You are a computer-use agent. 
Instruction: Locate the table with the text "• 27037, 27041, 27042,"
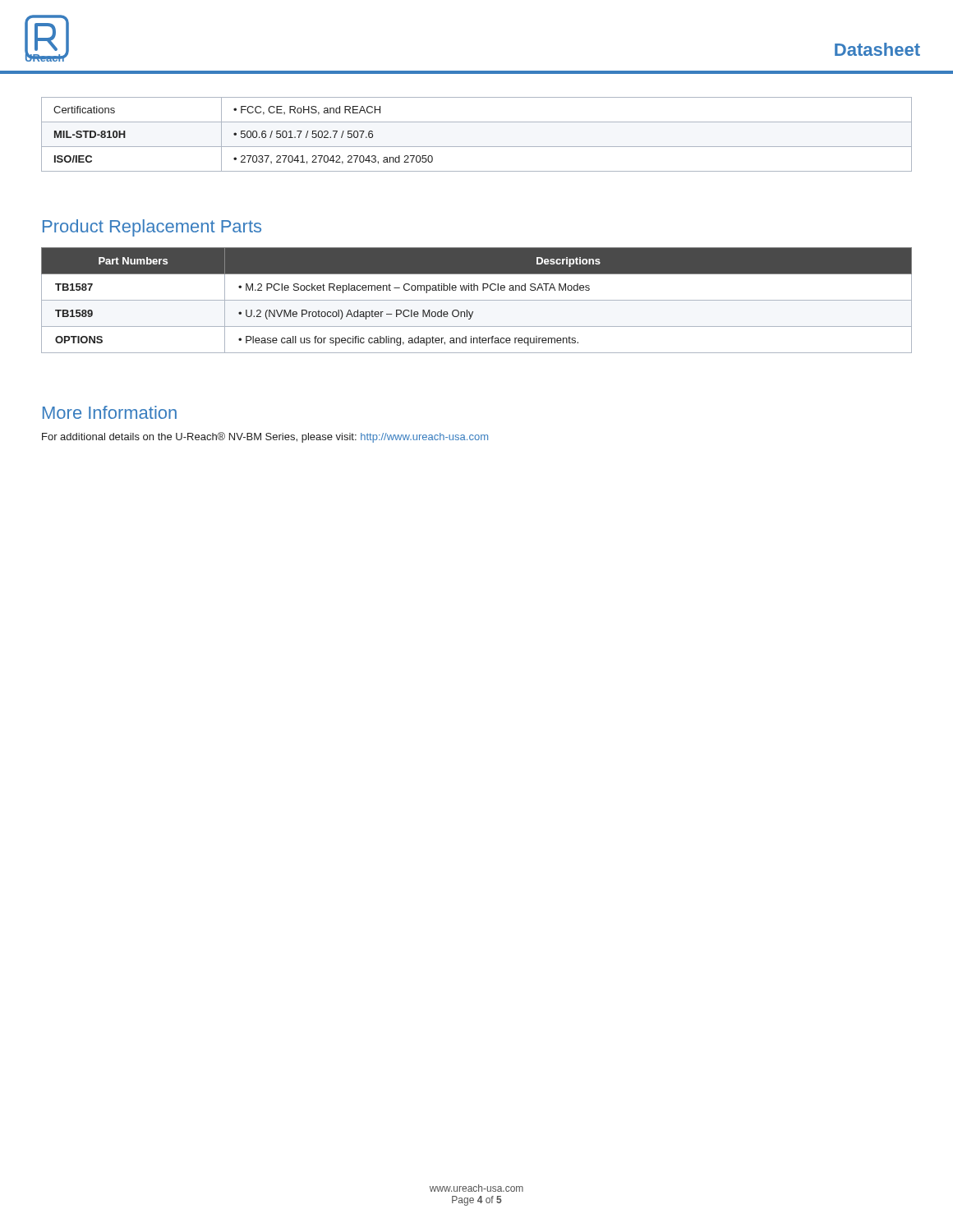click(x=476, y=134)
